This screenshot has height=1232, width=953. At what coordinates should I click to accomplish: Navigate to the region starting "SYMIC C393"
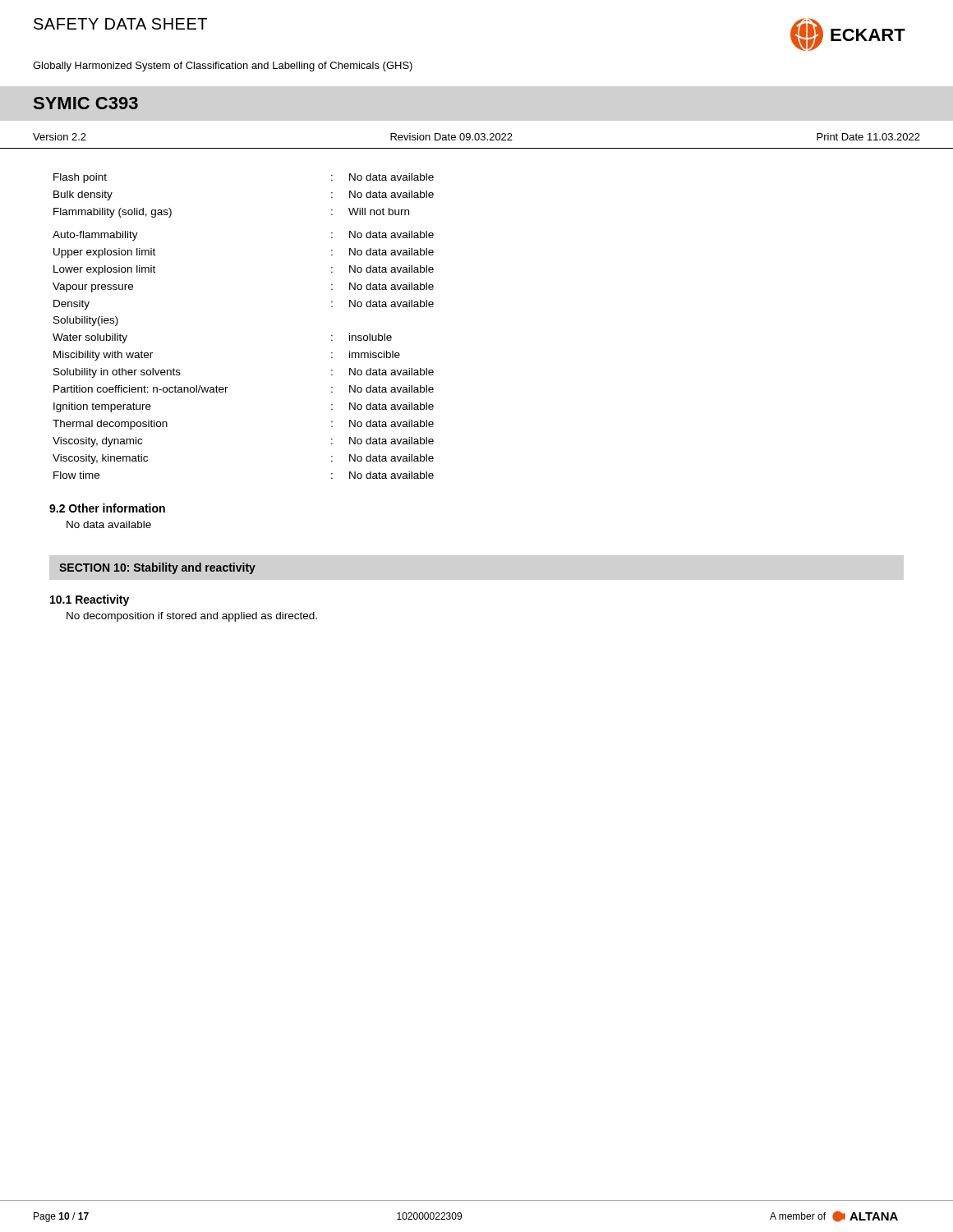[x=86, y=103]
